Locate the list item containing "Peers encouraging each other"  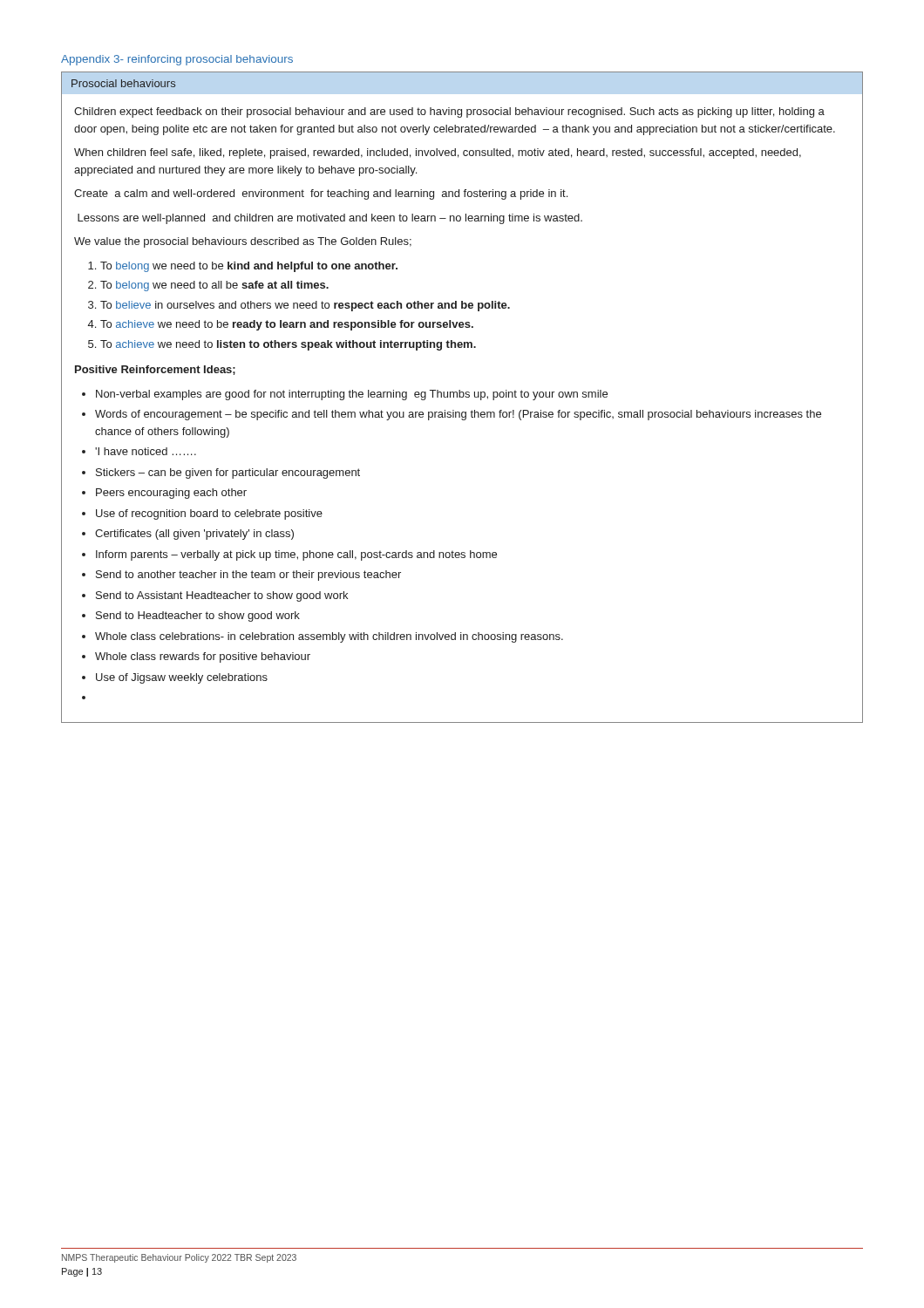[171, 492]
